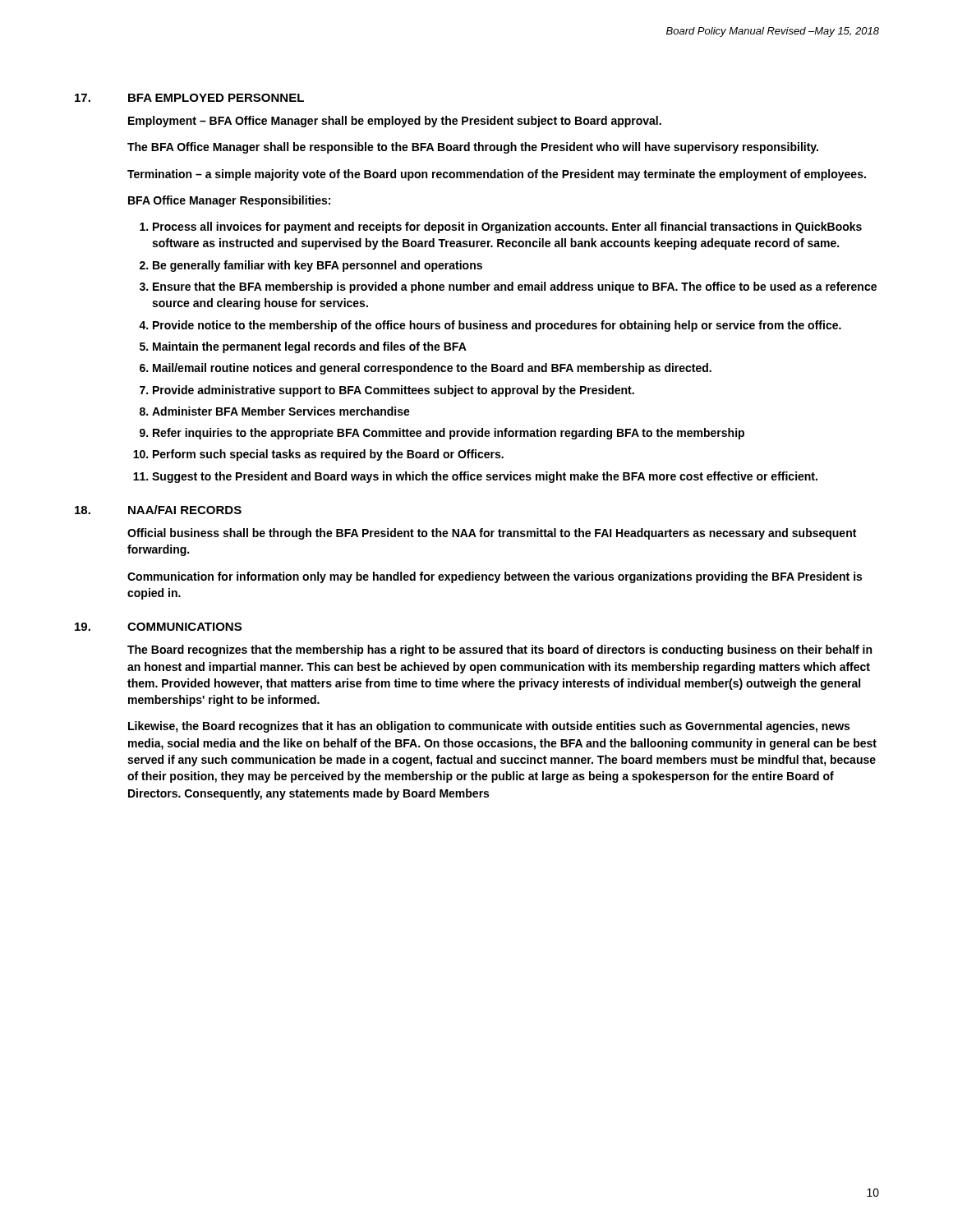Click on the element starting "Perform such special tasks as required by the"

point(328,455)
